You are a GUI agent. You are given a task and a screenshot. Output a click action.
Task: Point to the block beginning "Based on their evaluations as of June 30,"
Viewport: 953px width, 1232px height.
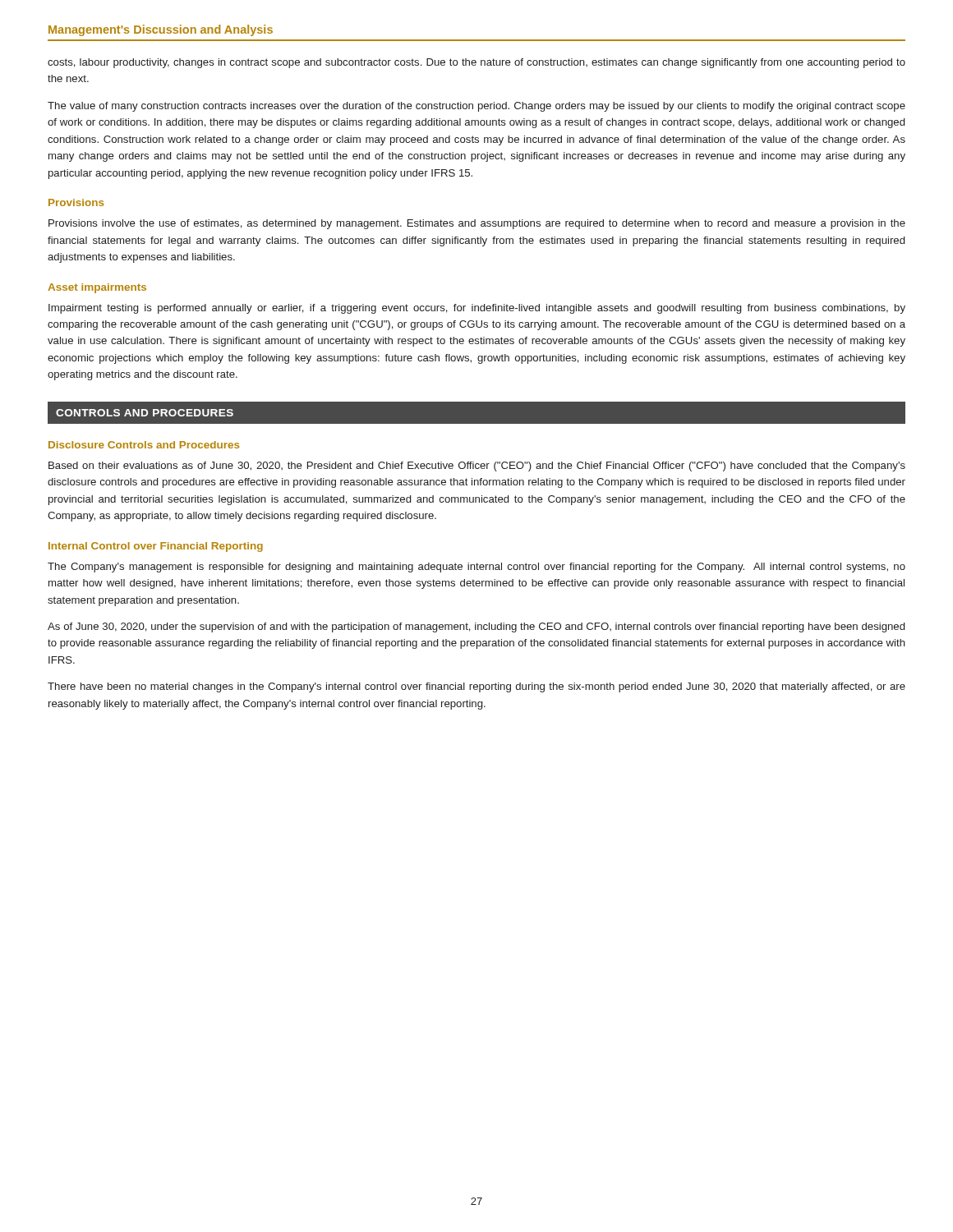coord(476,490)
